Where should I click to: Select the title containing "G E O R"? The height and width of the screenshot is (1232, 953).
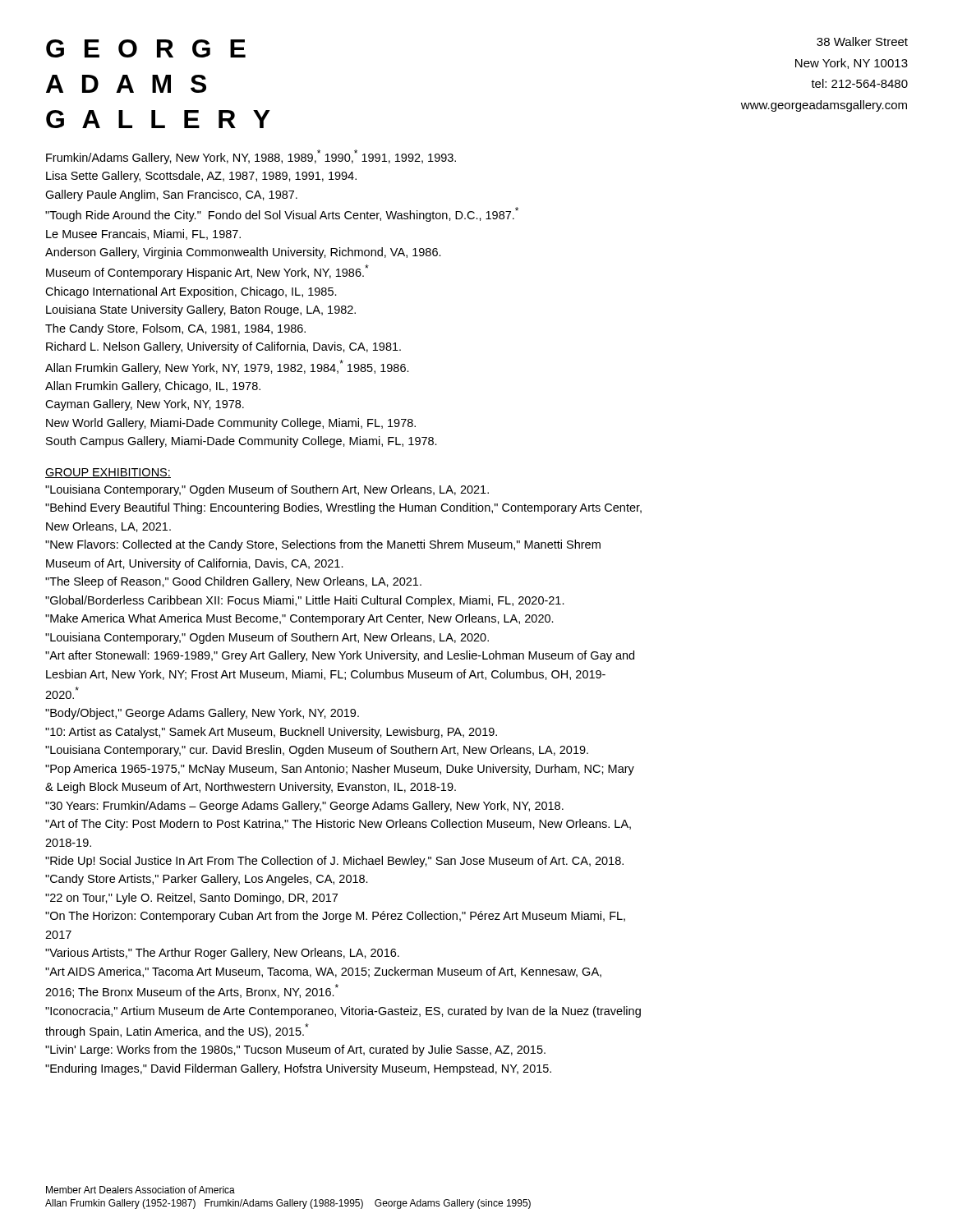(160, 84)
